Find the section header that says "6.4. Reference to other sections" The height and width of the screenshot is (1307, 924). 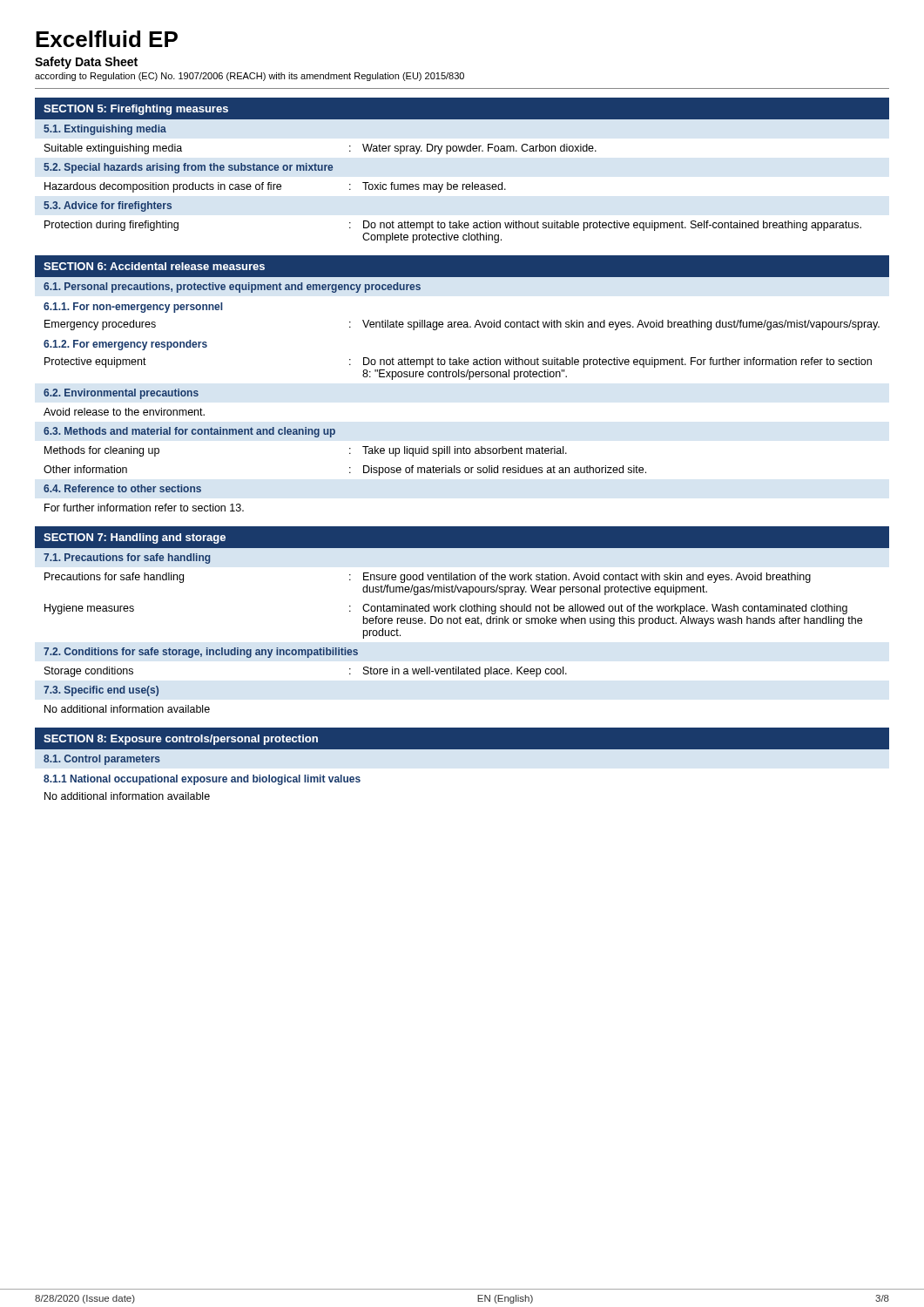[123, 489]
